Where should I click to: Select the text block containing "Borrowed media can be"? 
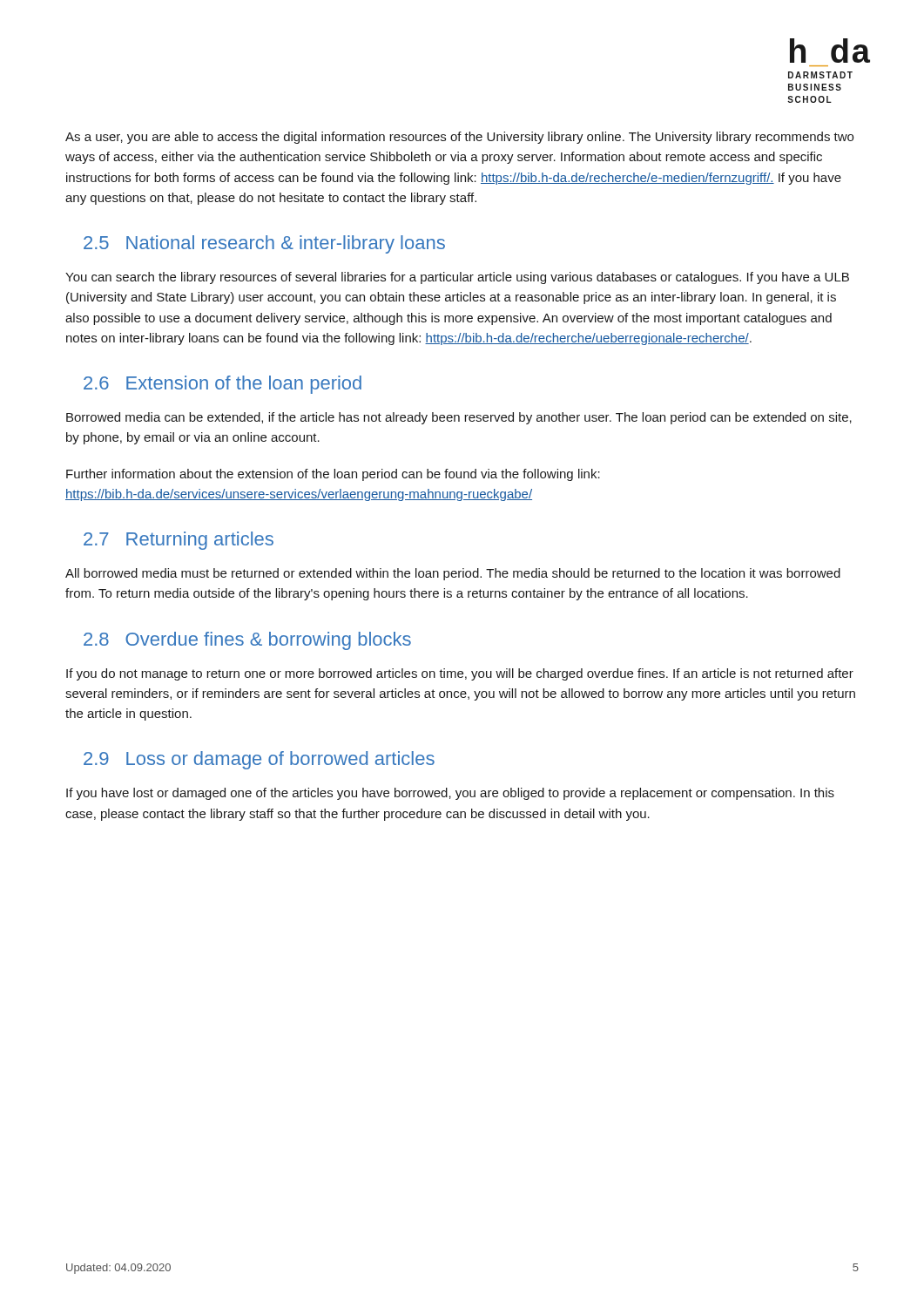point(459,427)
